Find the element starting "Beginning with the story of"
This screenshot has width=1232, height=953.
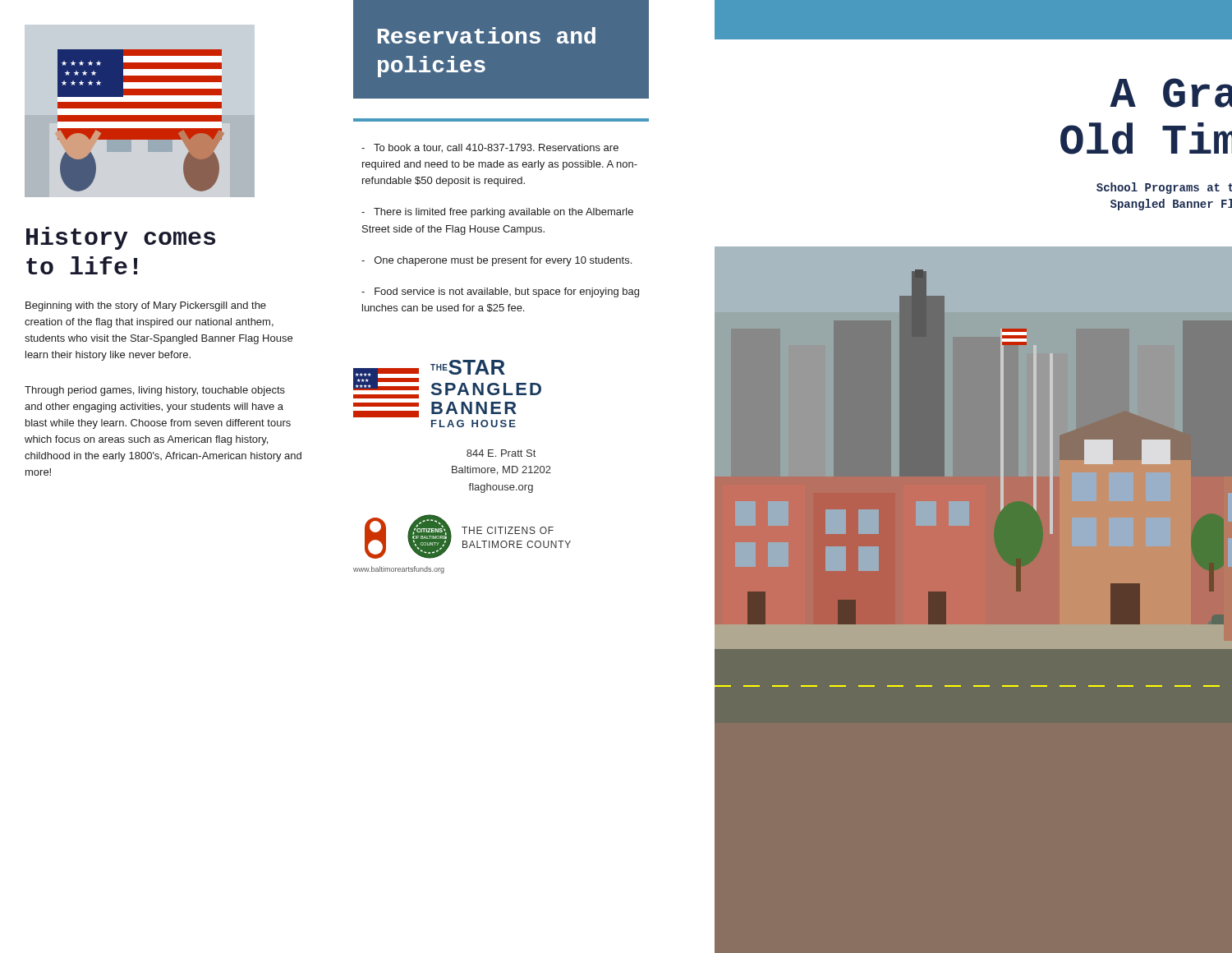[159, 330]
